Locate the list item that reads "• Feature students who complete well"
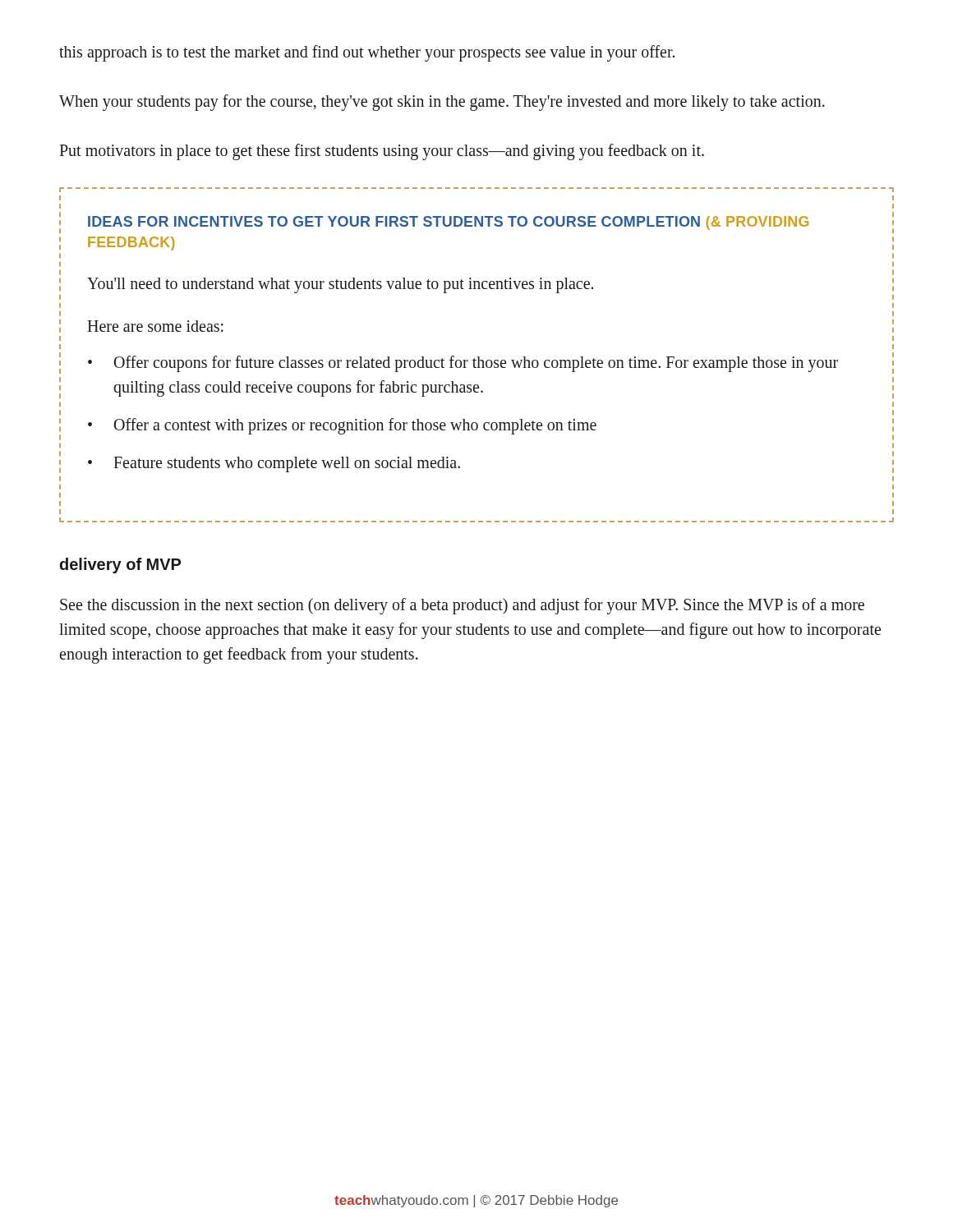 tap(274, 464)
